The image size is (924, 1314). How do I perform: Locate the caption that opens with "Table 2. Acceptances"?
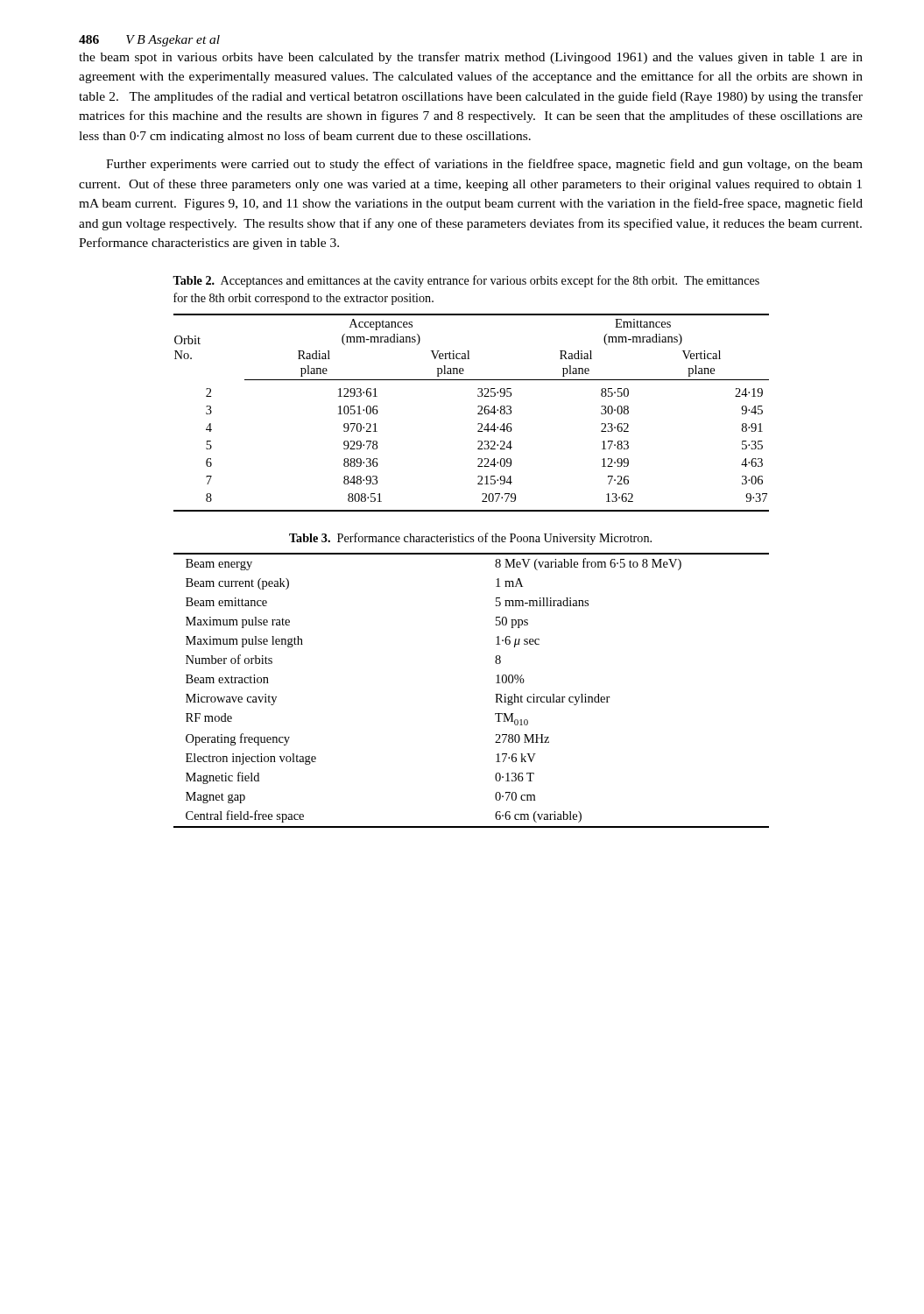point(466,289)
